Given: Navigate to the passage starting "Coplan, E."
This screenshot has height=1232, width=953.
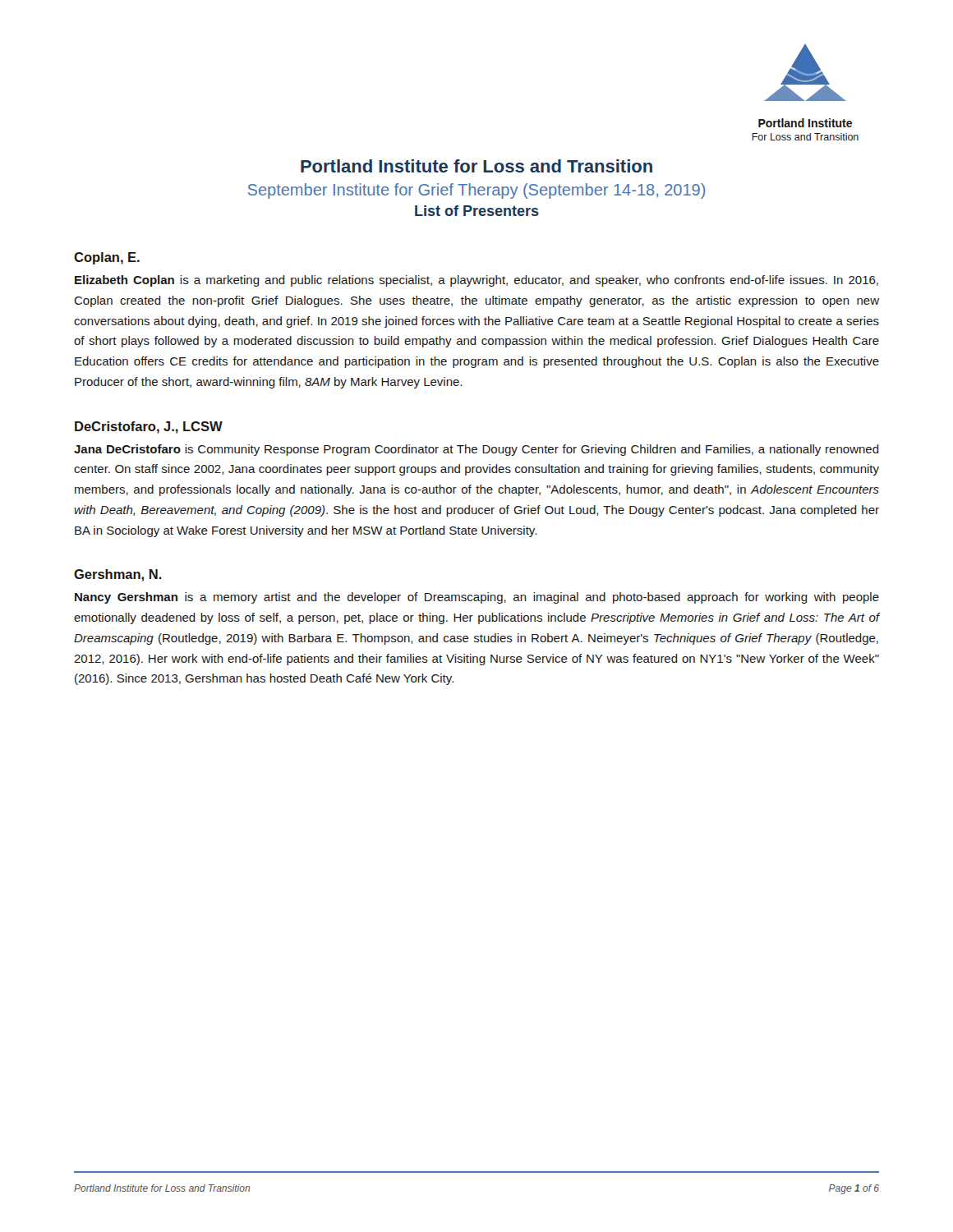Looking at the screenshot, I should (x=107, y=258).
